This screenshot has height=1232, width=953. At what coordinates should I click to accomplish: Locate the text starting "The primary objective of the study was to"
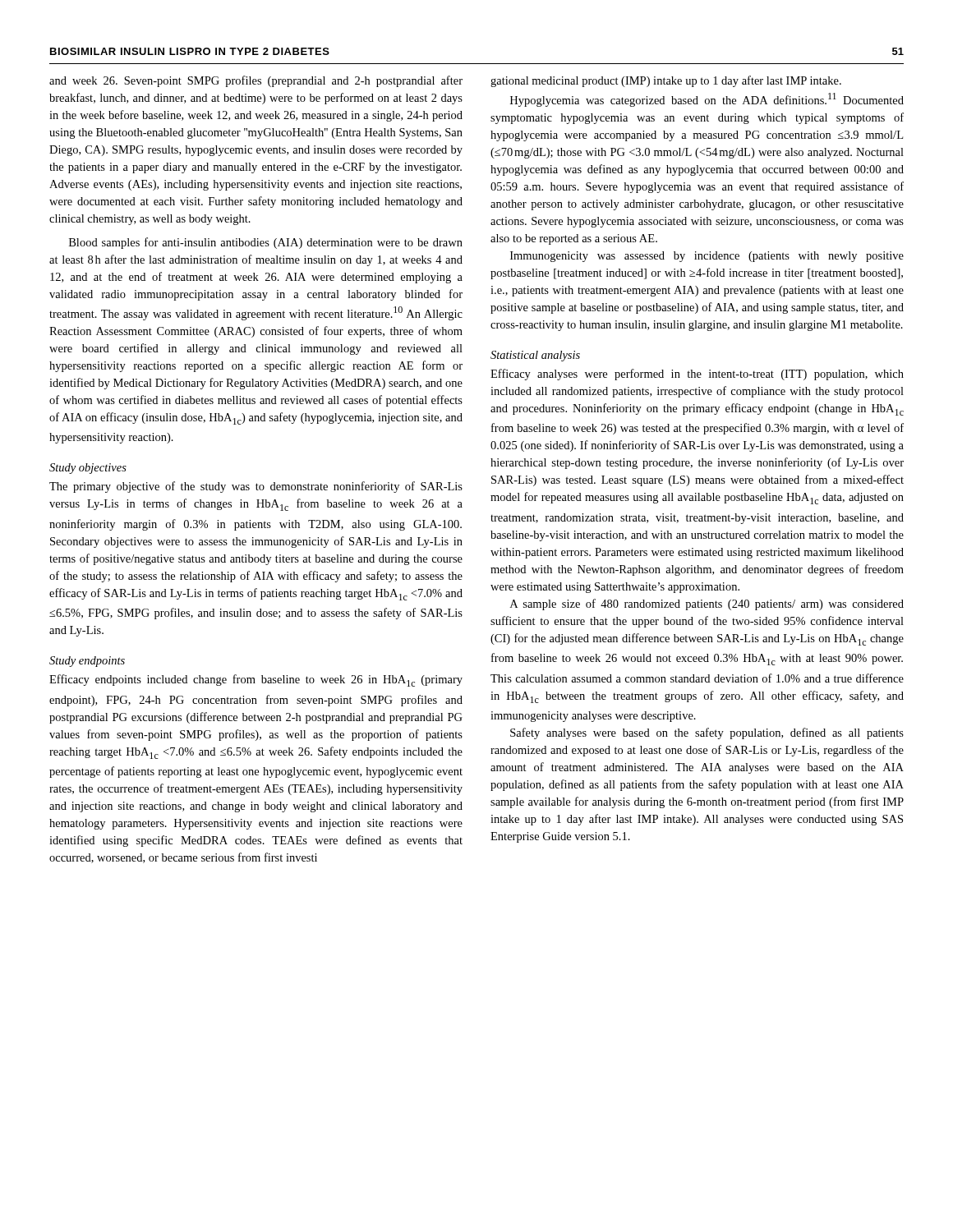[256, 559]
